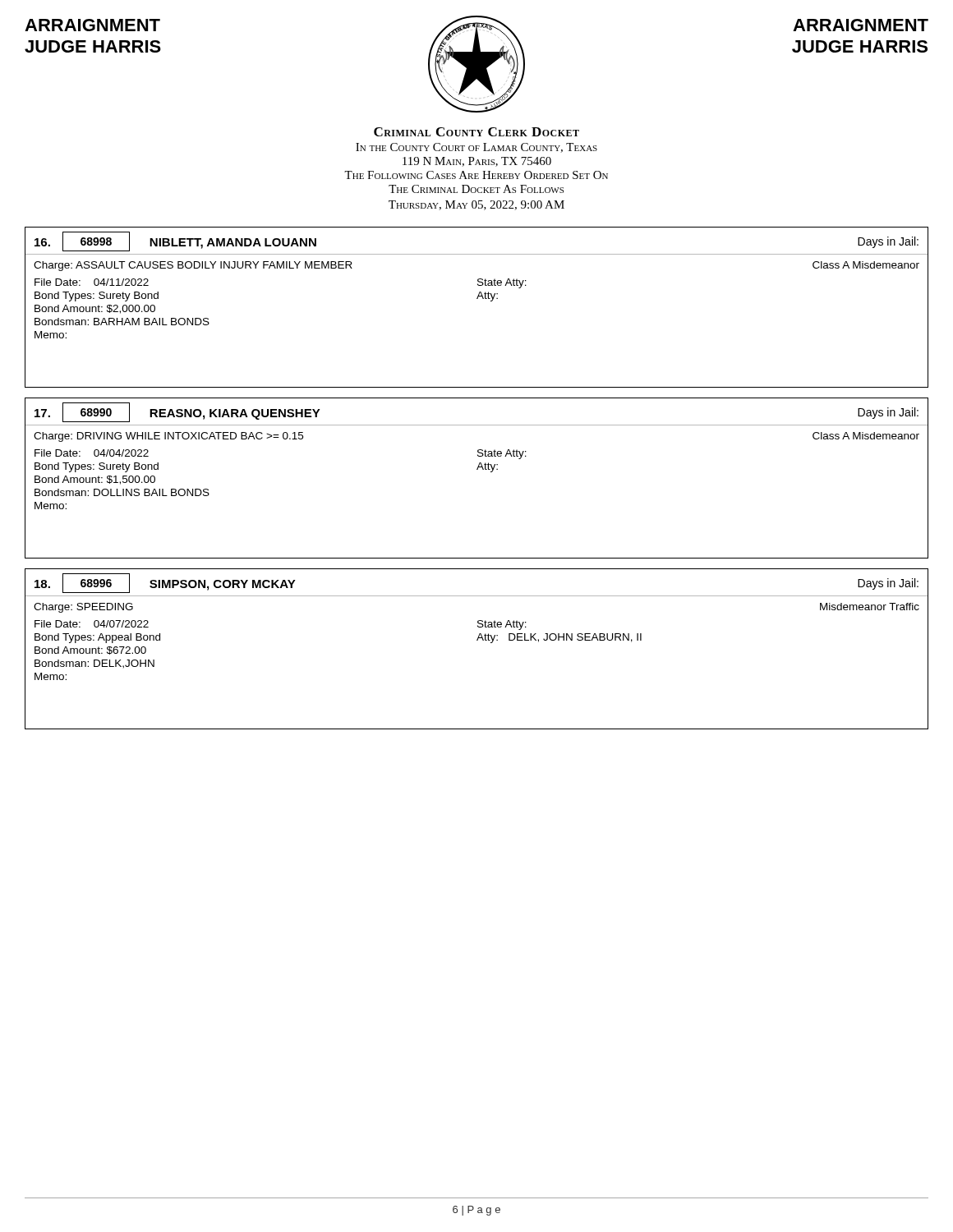Locate the table with the text "File Date: 04/07/2022"
This screenshot has width=953, height=1232.
tap(476, 649)
